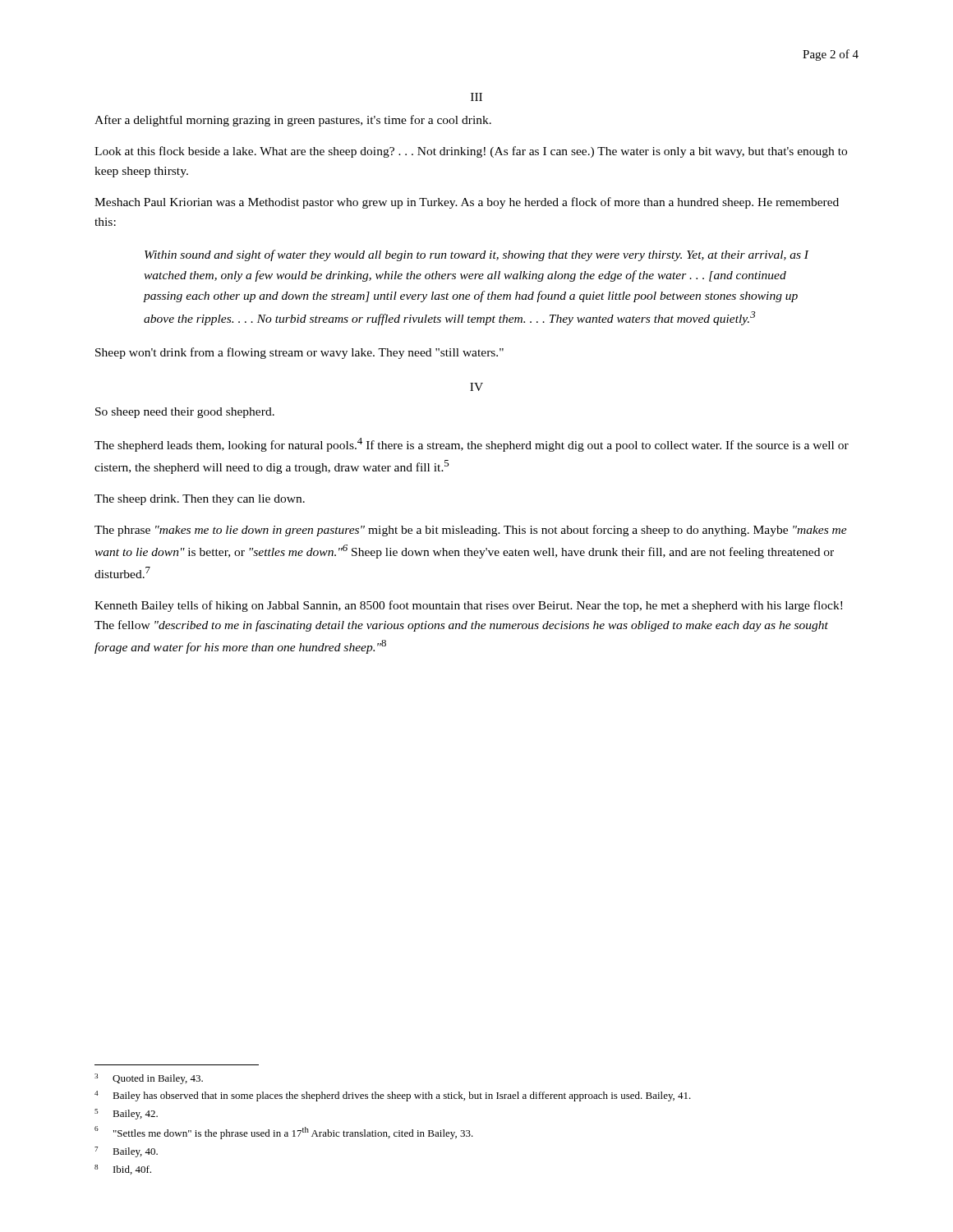Select the region starting "Sheep won't drink"
Screen dimensions: 1232x953
pyautogui.click(x=299, y=352)
